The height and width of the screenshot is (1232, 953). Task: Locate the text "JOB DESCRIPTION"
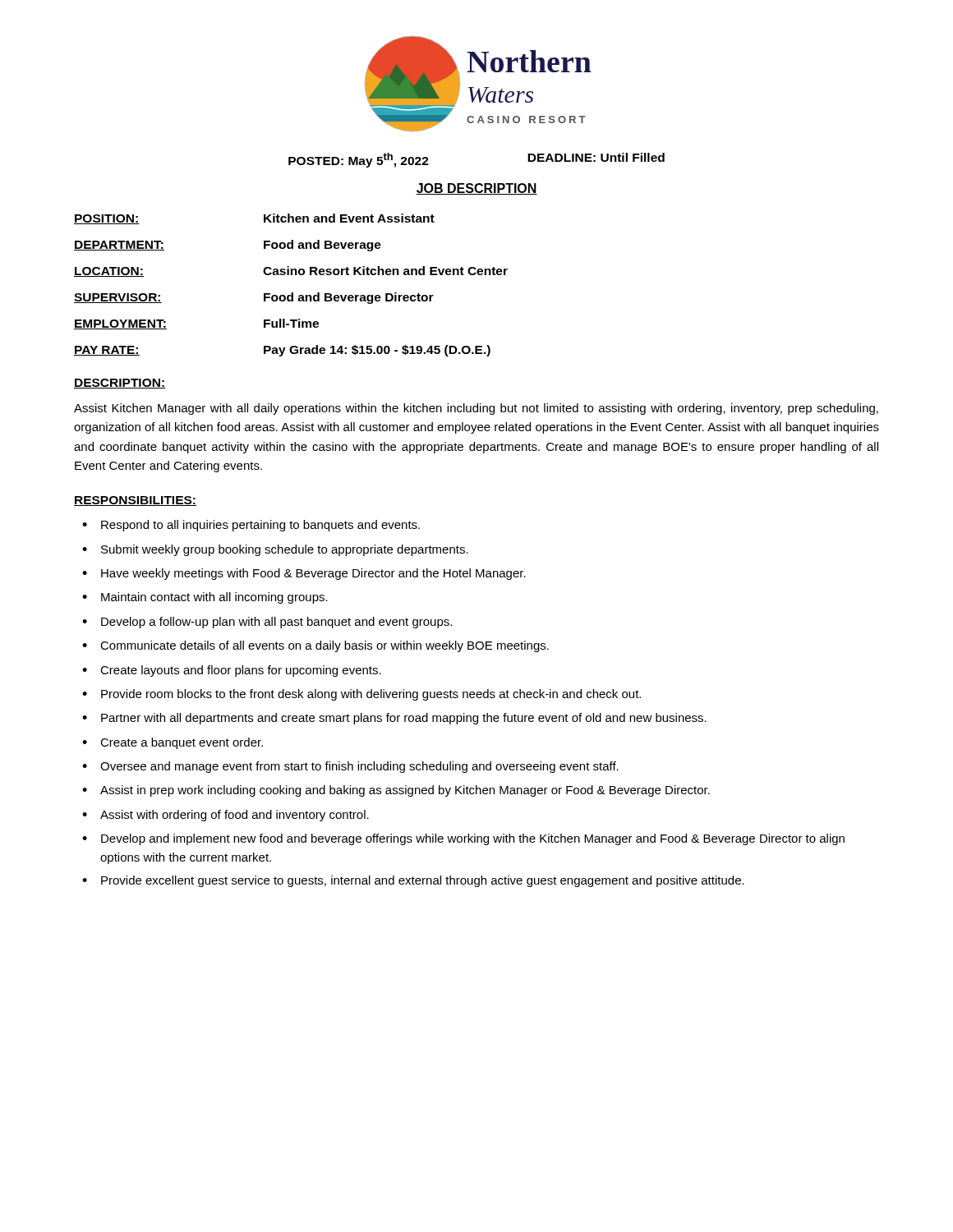476,189
